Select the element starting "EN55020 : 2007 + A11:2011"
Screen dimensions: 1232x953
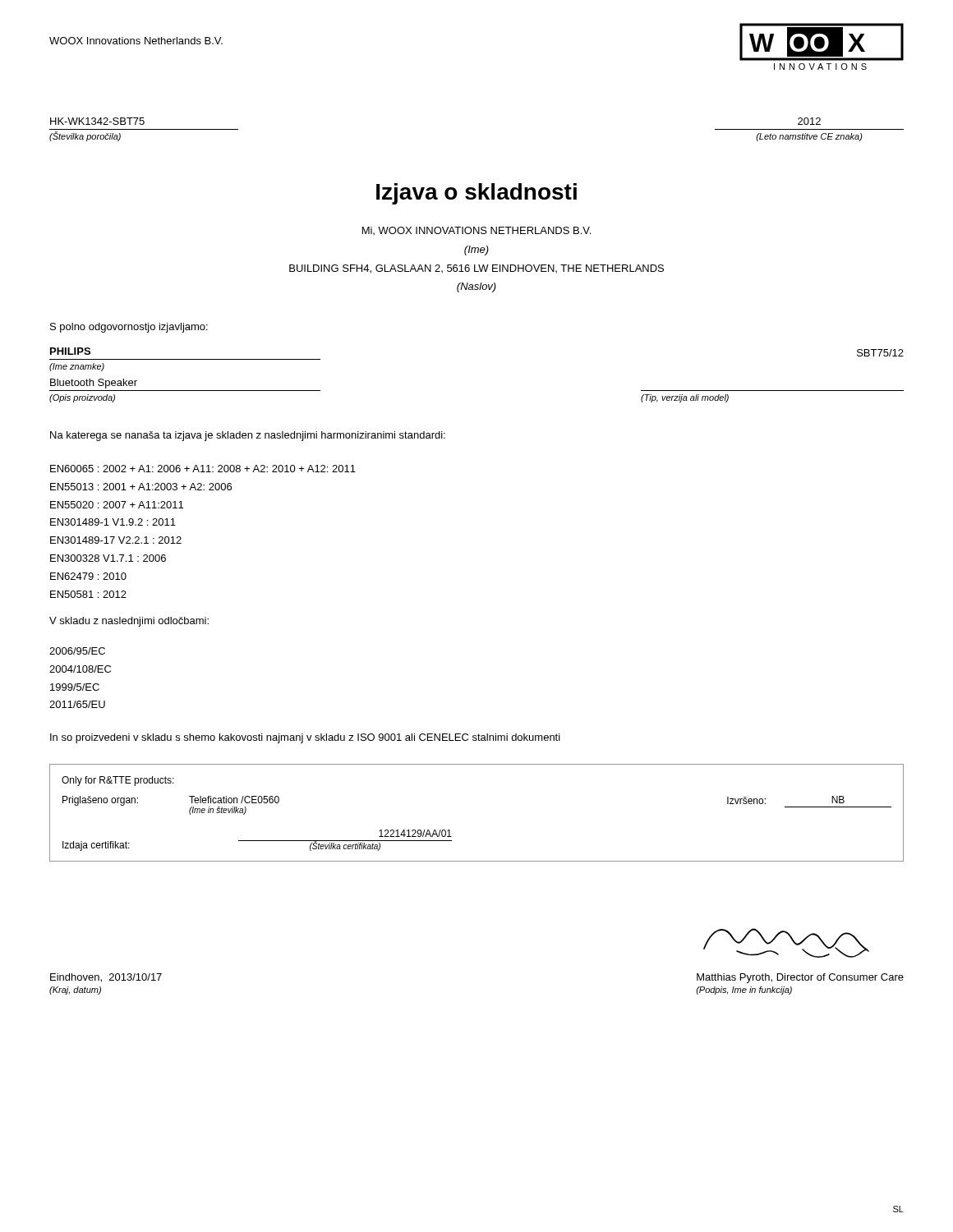coord(117,504)
